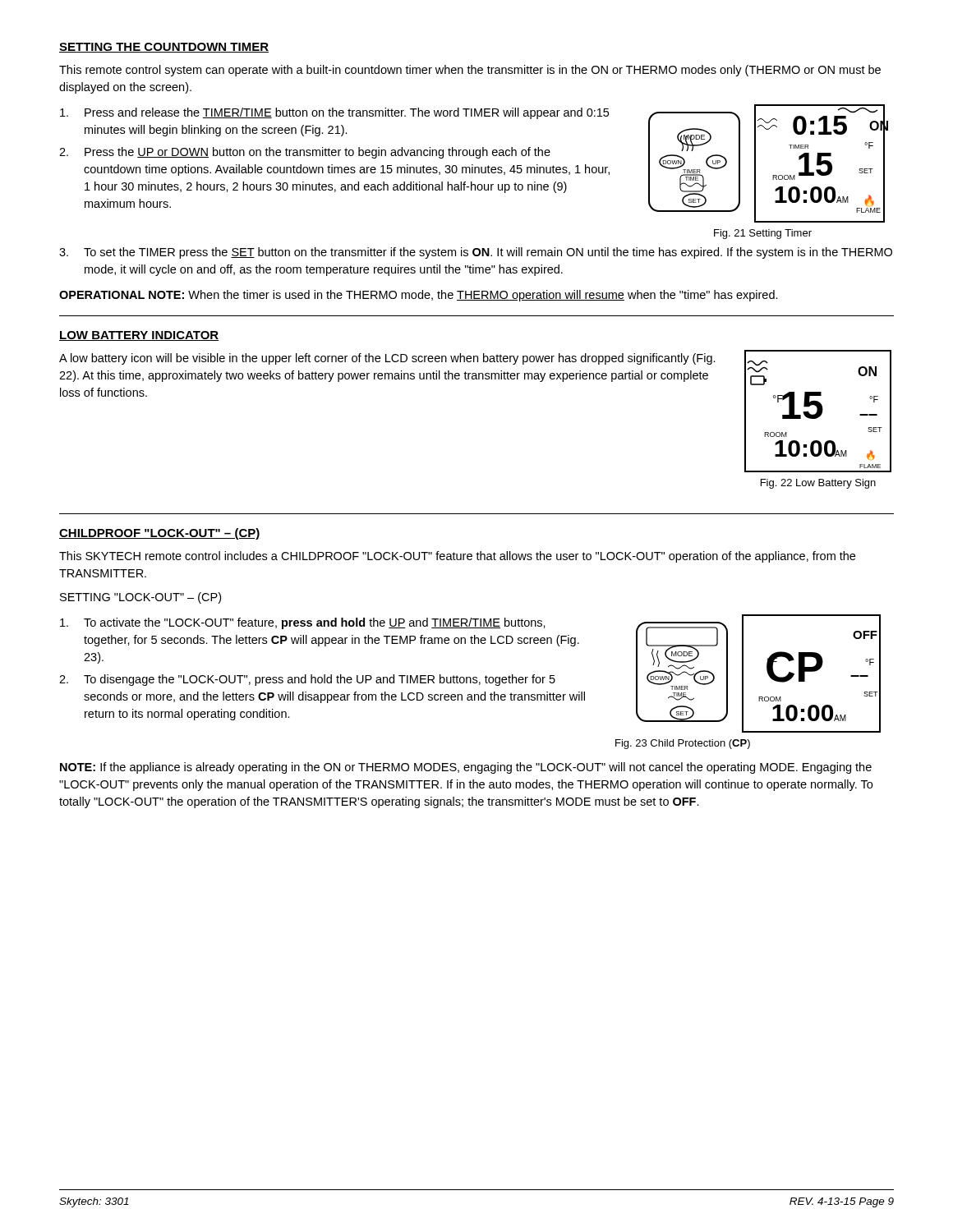953x1232 pixels.
Task: Locate the text block that reads "This SKYTECH remote control includes"
Action: click(x=458, y=565)
